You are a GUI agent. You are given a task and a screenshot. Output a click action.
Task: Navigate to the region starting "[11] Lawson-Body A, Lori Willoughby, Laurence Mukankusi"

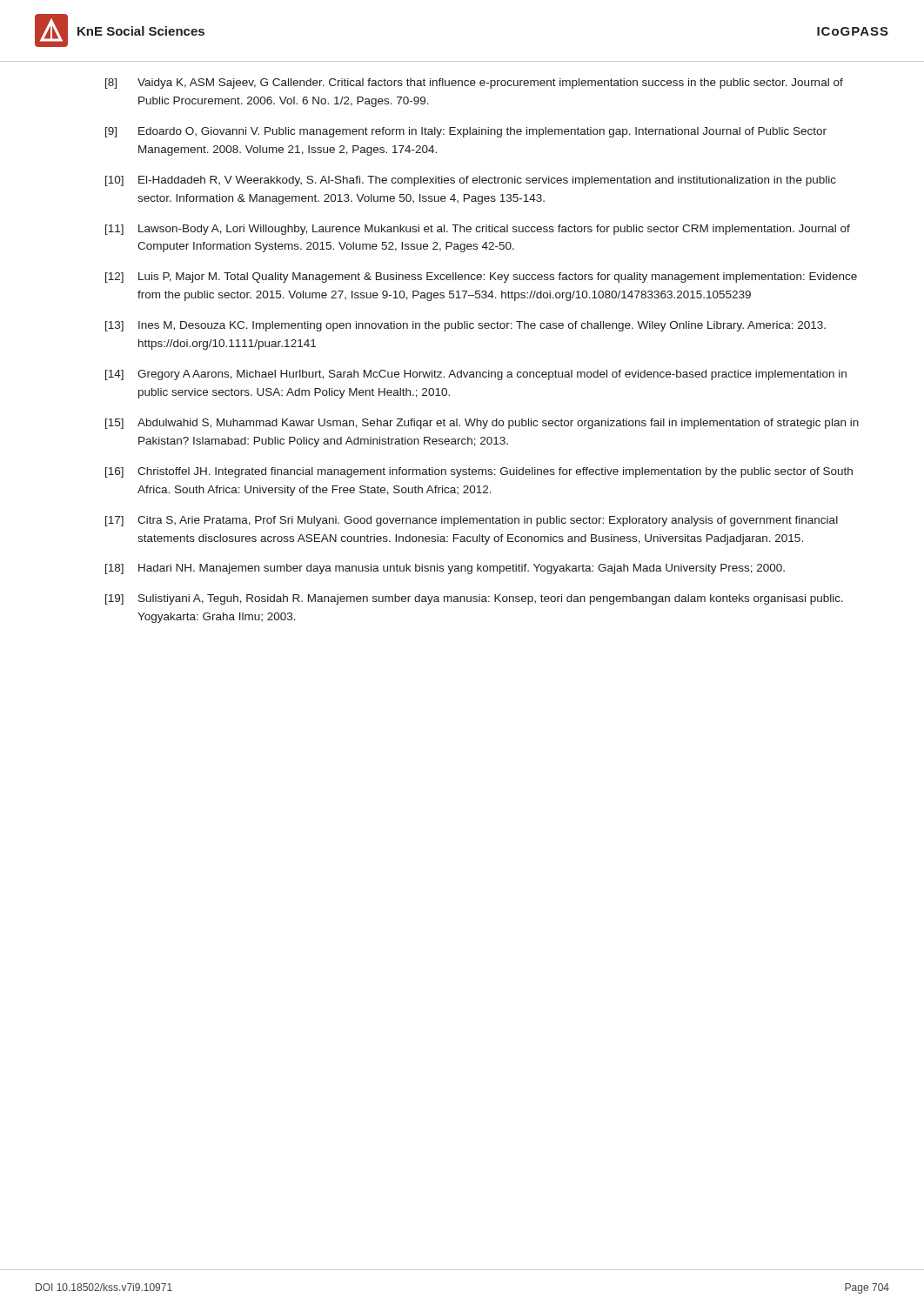(x=488, y=238)
